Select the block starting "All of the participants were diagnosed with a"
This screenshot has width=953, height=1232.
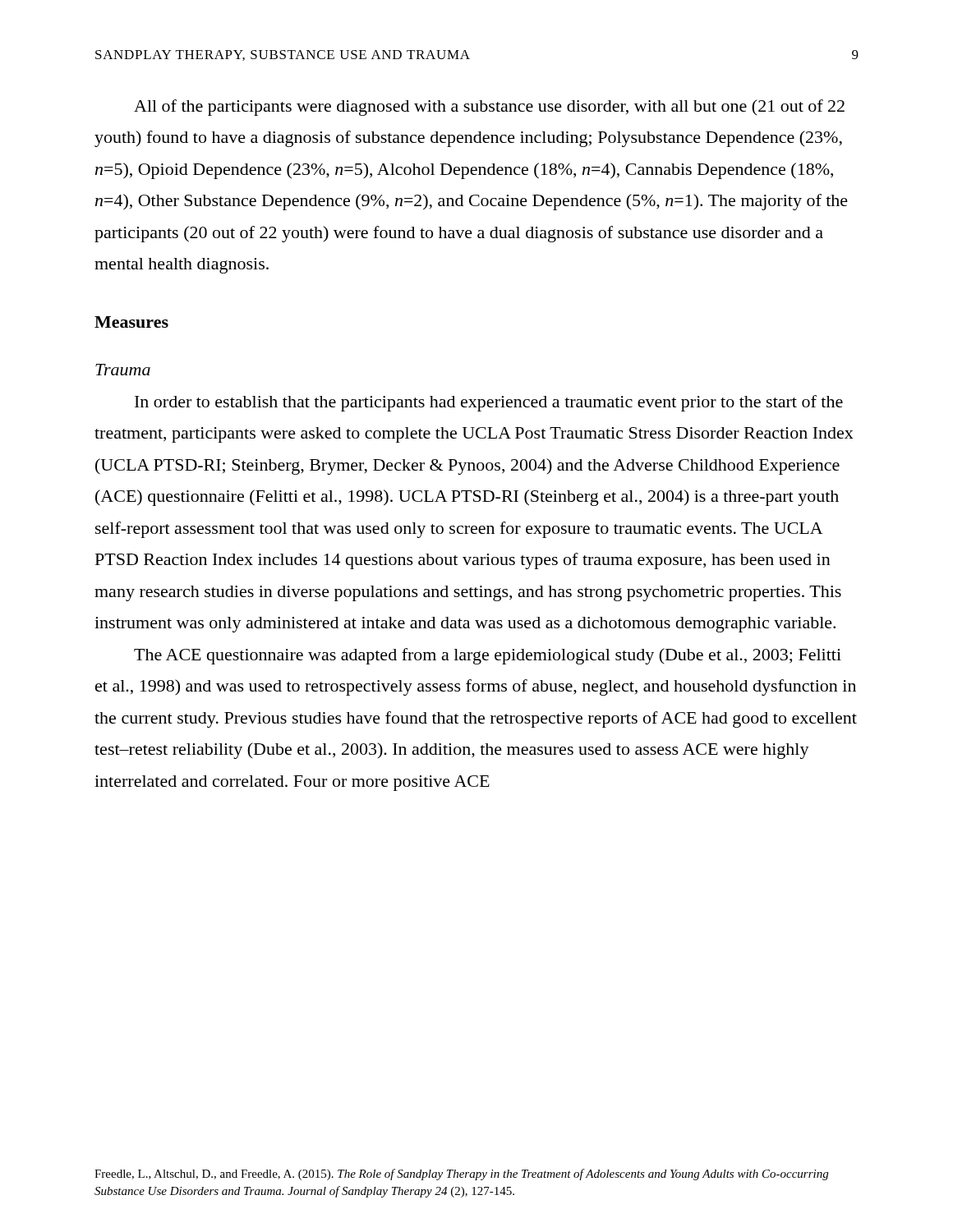tap(471, 184)
